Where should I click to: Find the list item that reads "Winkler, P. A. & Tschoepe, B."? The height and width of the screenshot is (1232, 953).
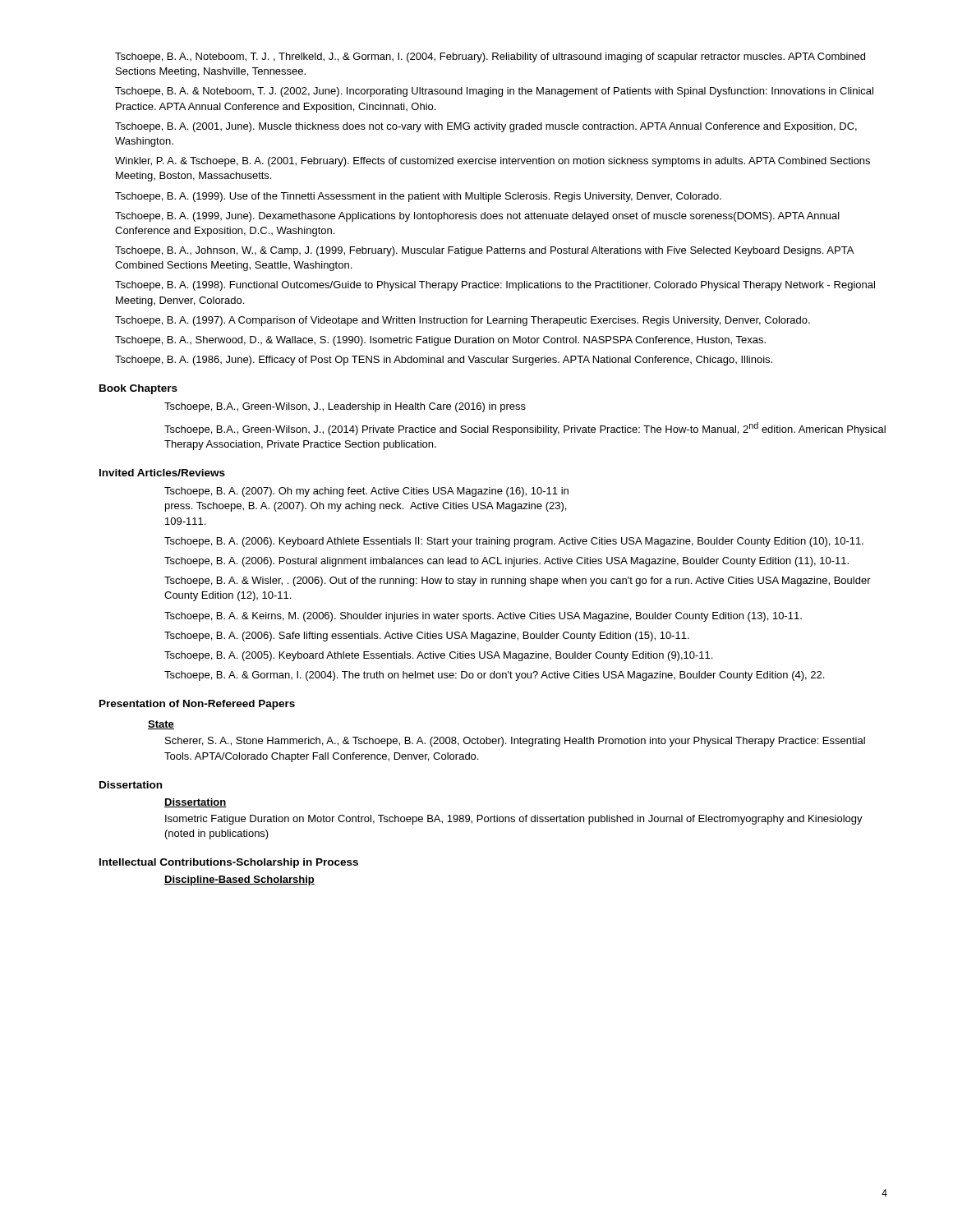pos(493,168)
